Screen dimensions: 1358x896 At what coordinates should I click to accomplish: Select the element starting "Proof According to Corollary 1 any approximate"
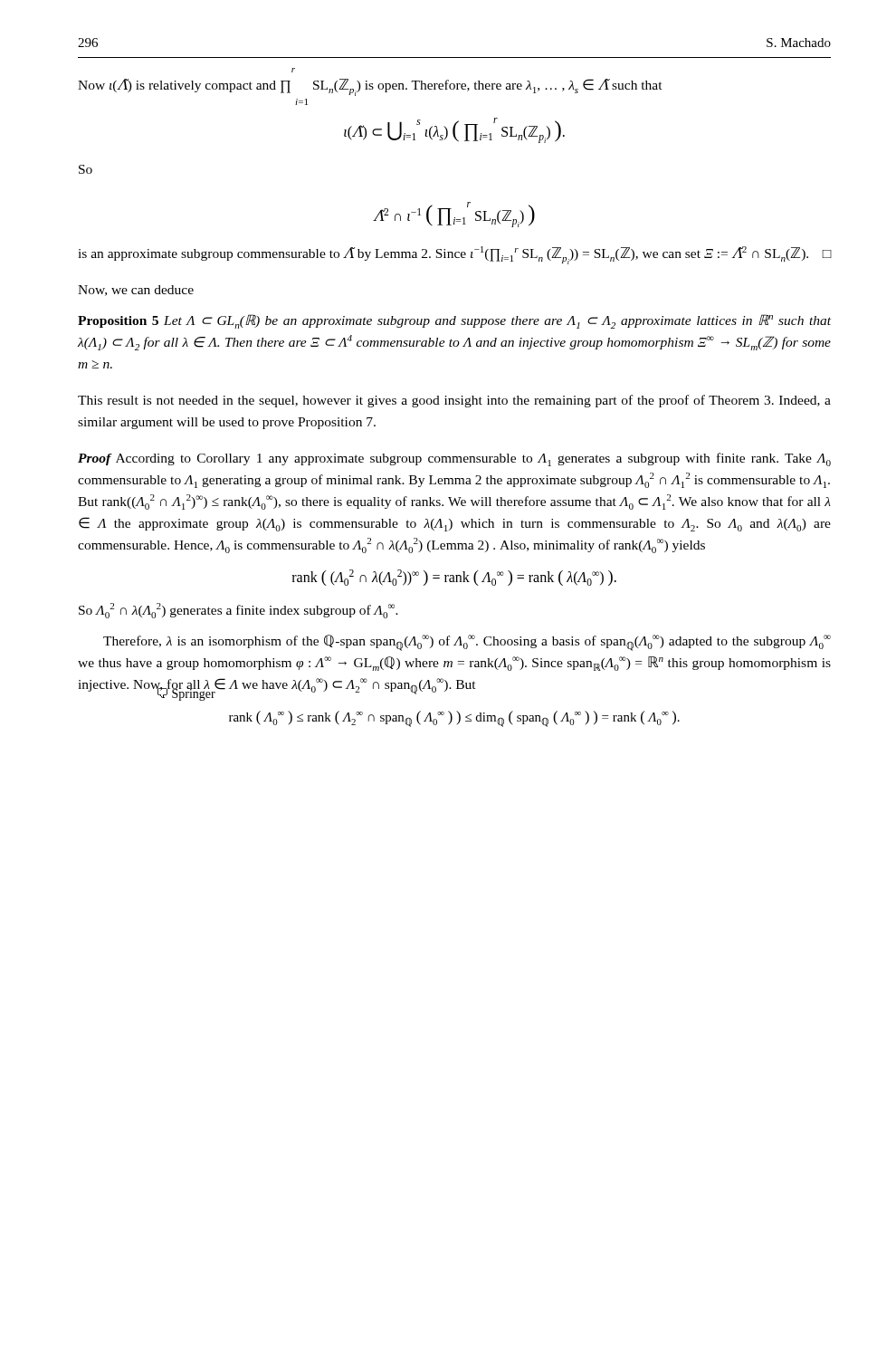coord(454,503)
